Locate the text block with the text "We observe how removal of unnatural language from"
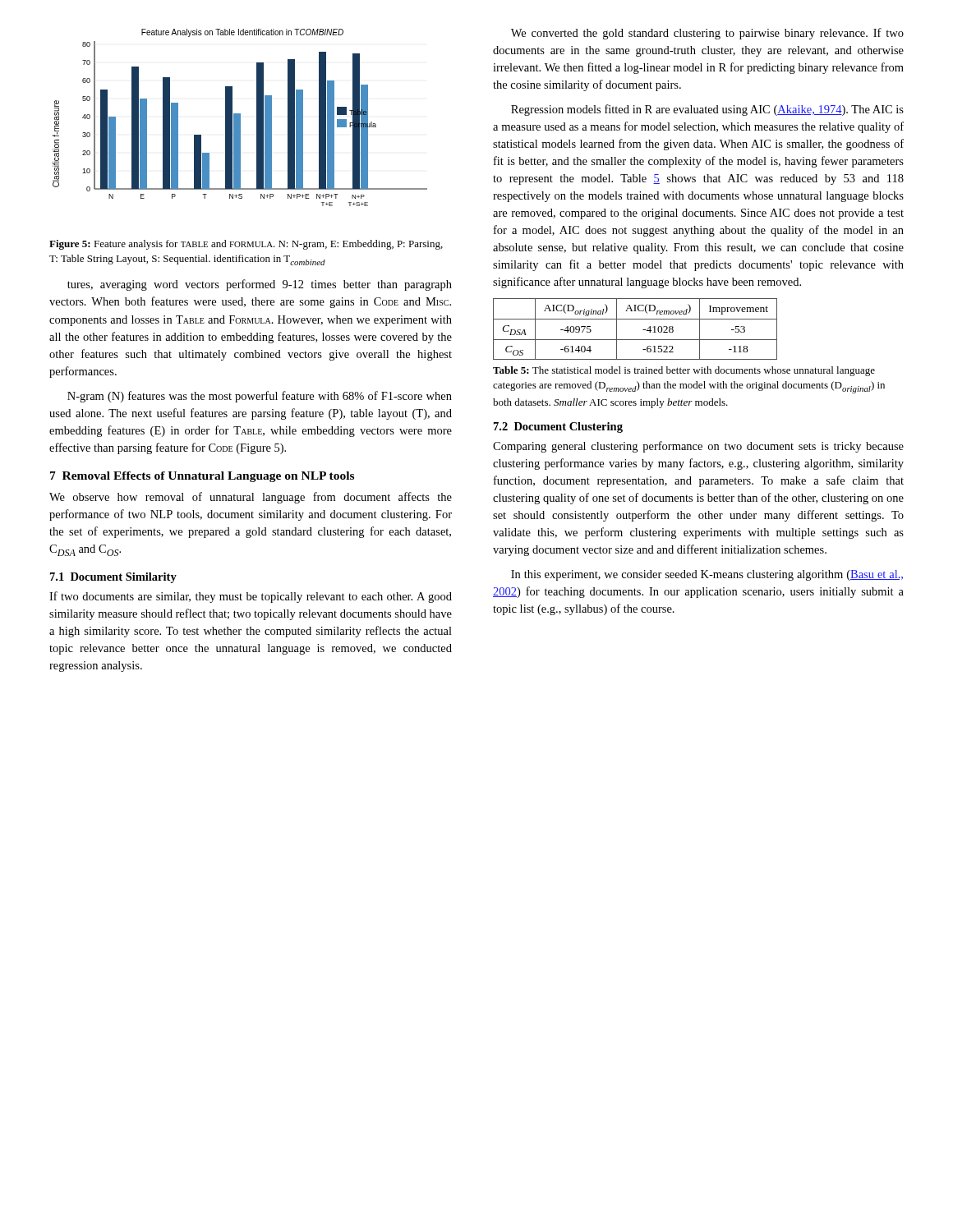 click(x=251, y=524)
